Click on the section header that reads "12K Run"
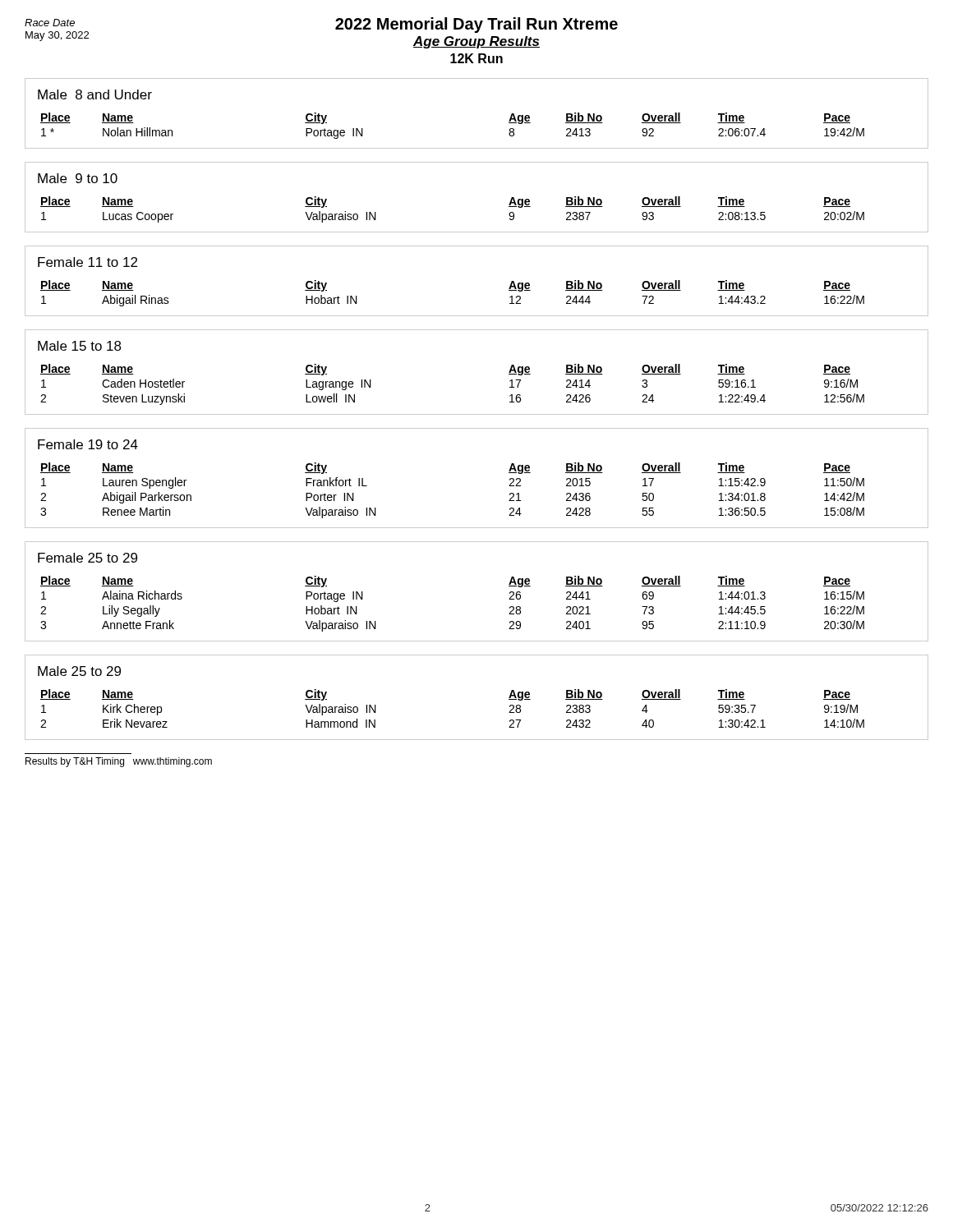953x1232 pixels. (476, 59)
